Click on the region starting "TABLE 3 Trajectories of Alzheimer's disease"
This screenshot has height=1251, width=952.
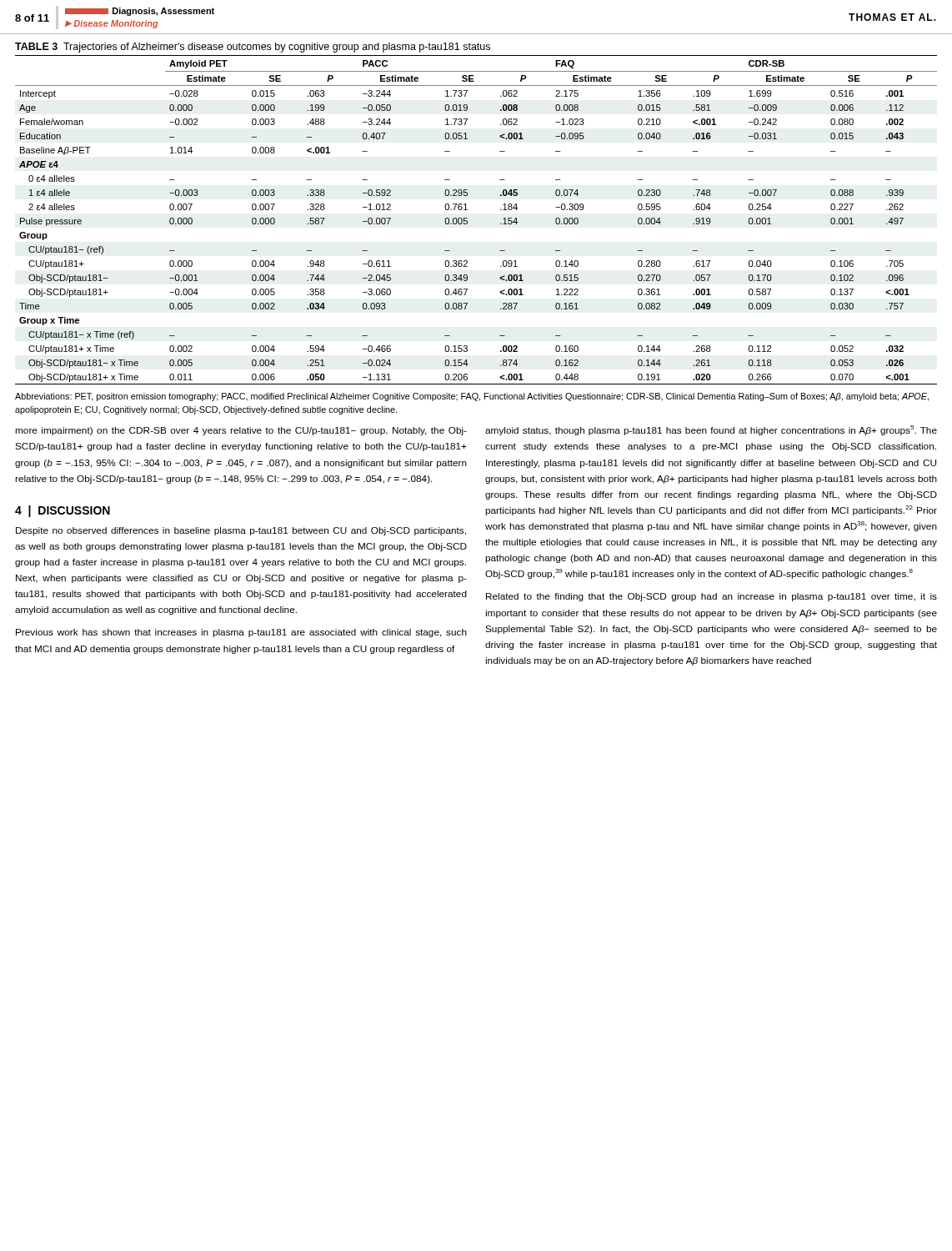pyautogui.click(x=253, y=47)
